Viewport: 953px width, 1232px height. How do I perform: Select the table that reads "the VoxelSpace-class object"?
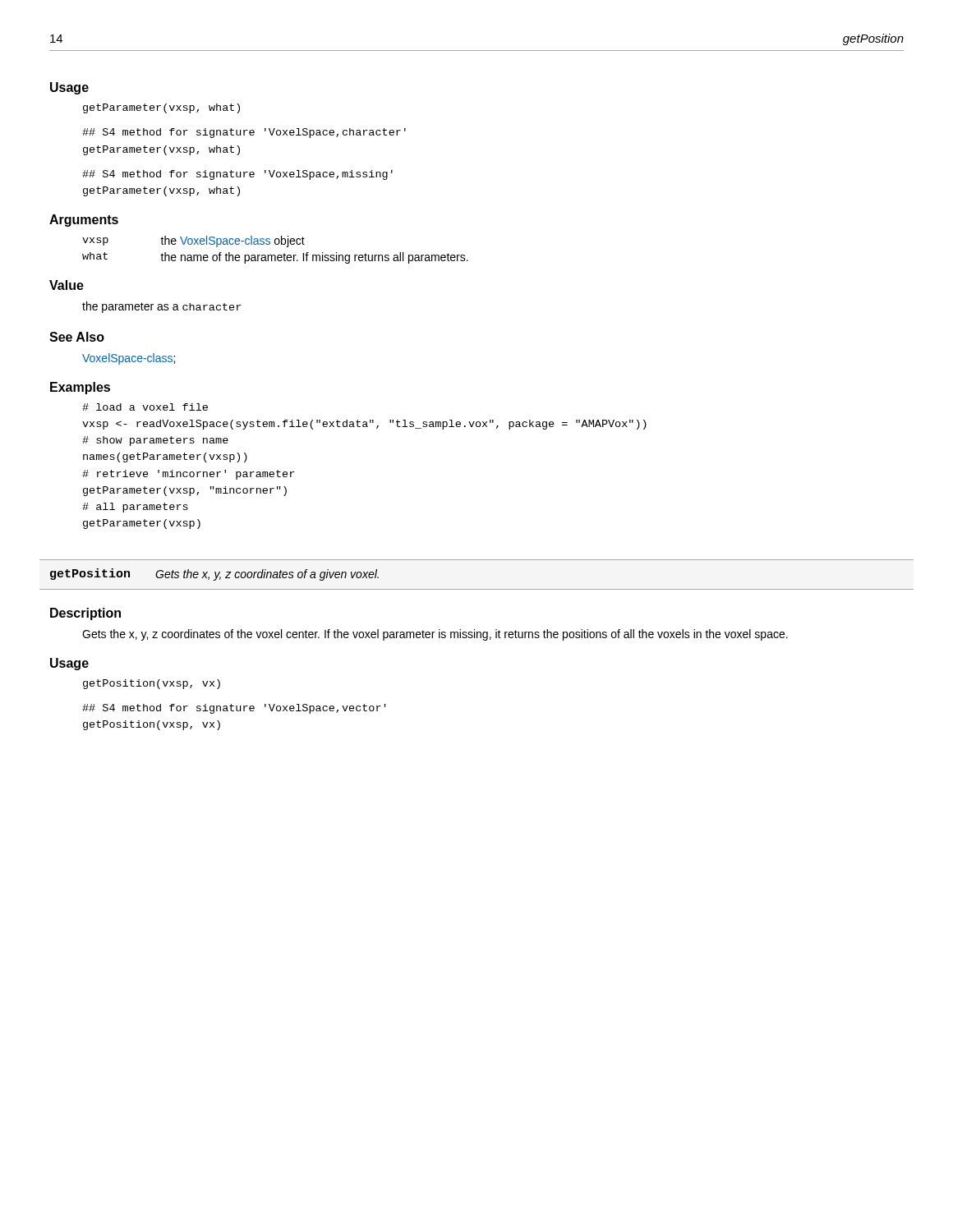click(476, 249)
